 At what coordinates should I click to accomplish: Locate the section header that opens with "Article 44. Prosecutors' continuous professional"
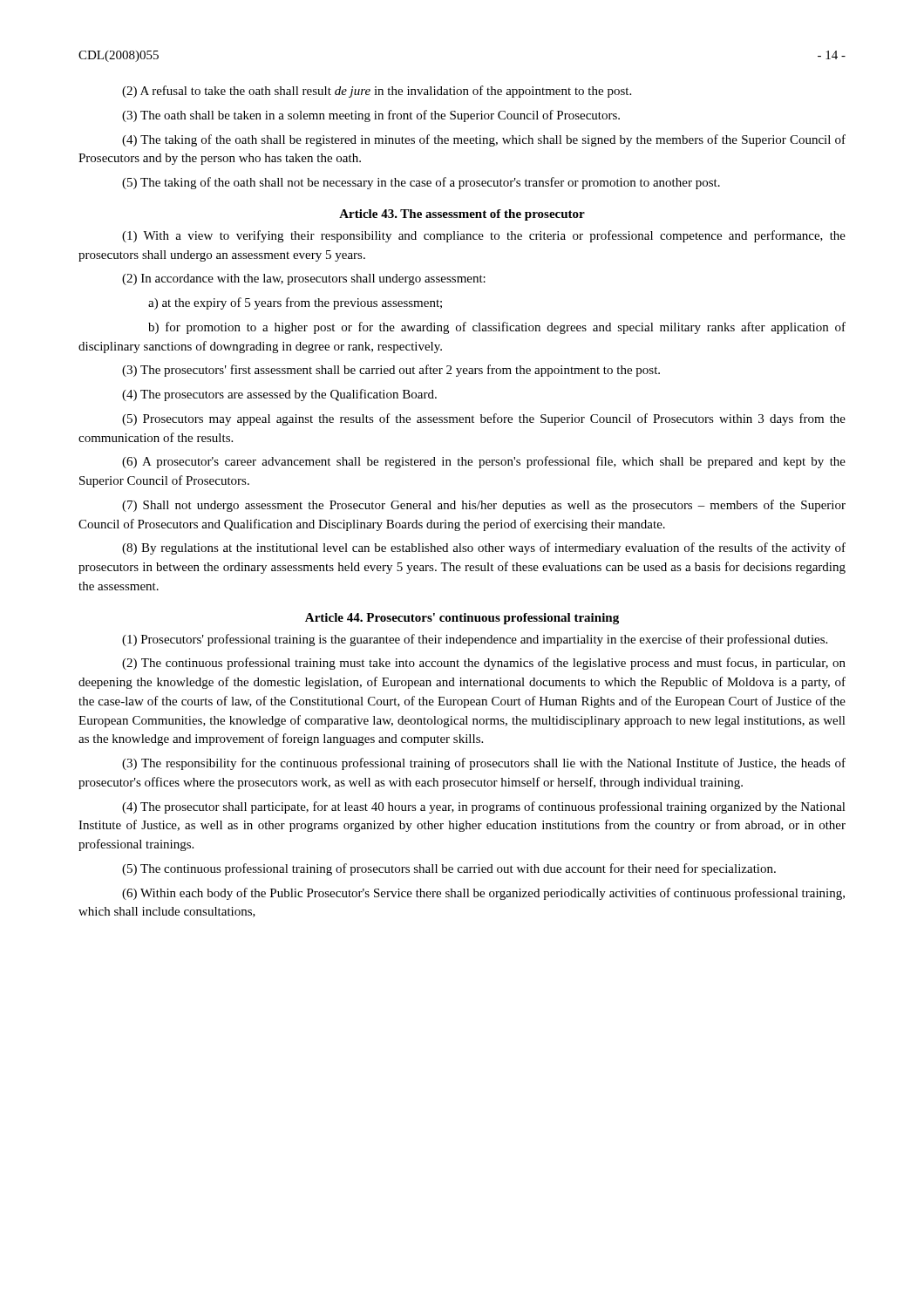[462, 617]
